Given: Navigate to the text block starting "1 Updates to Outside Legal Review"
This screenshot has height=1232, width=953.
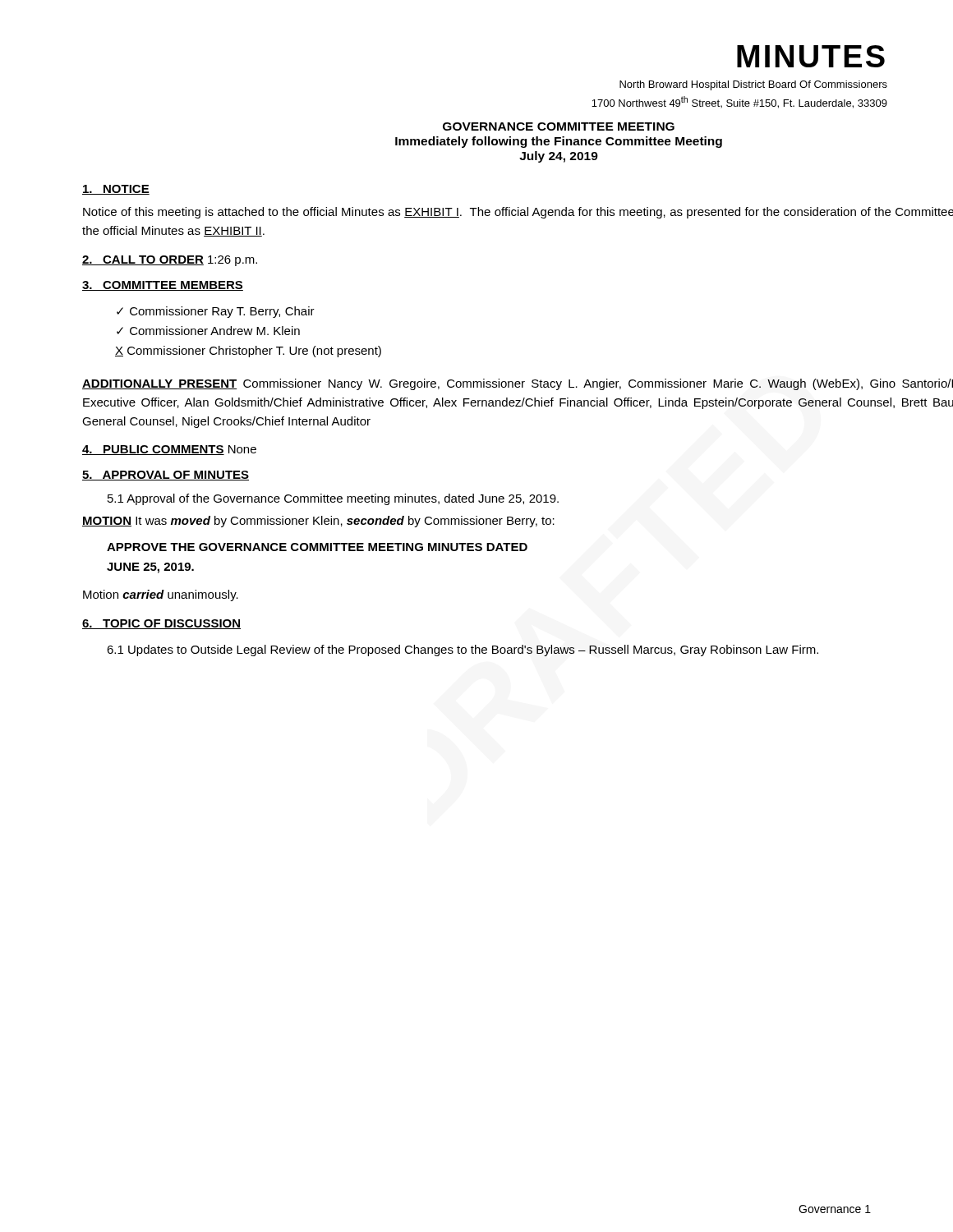Looking at the screenshot, I should [463, 649].
